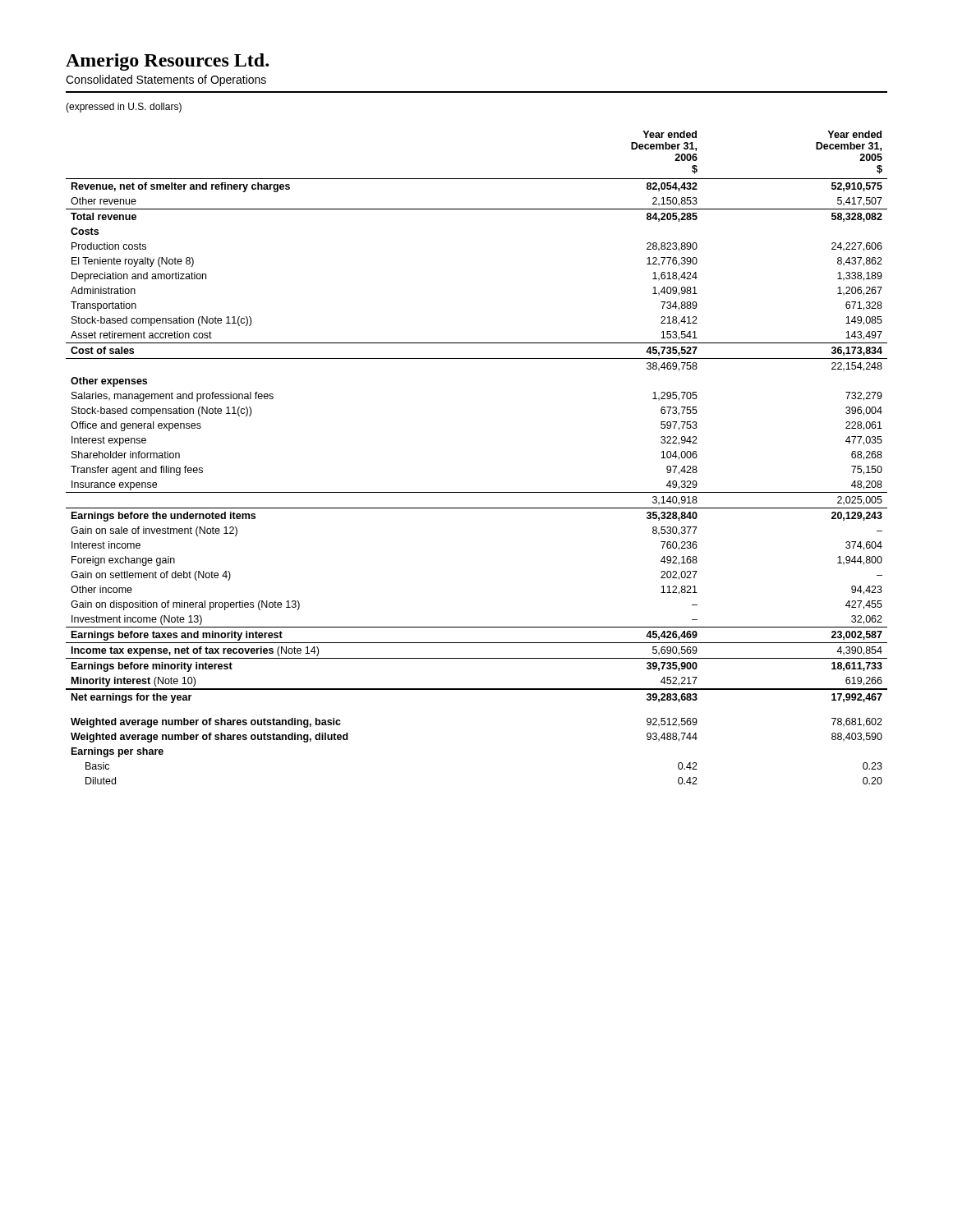Find the passage starting "(expressed in U.S. dollars)"
The width and height of the screenshot is (953, 1232).
point(124,107)
